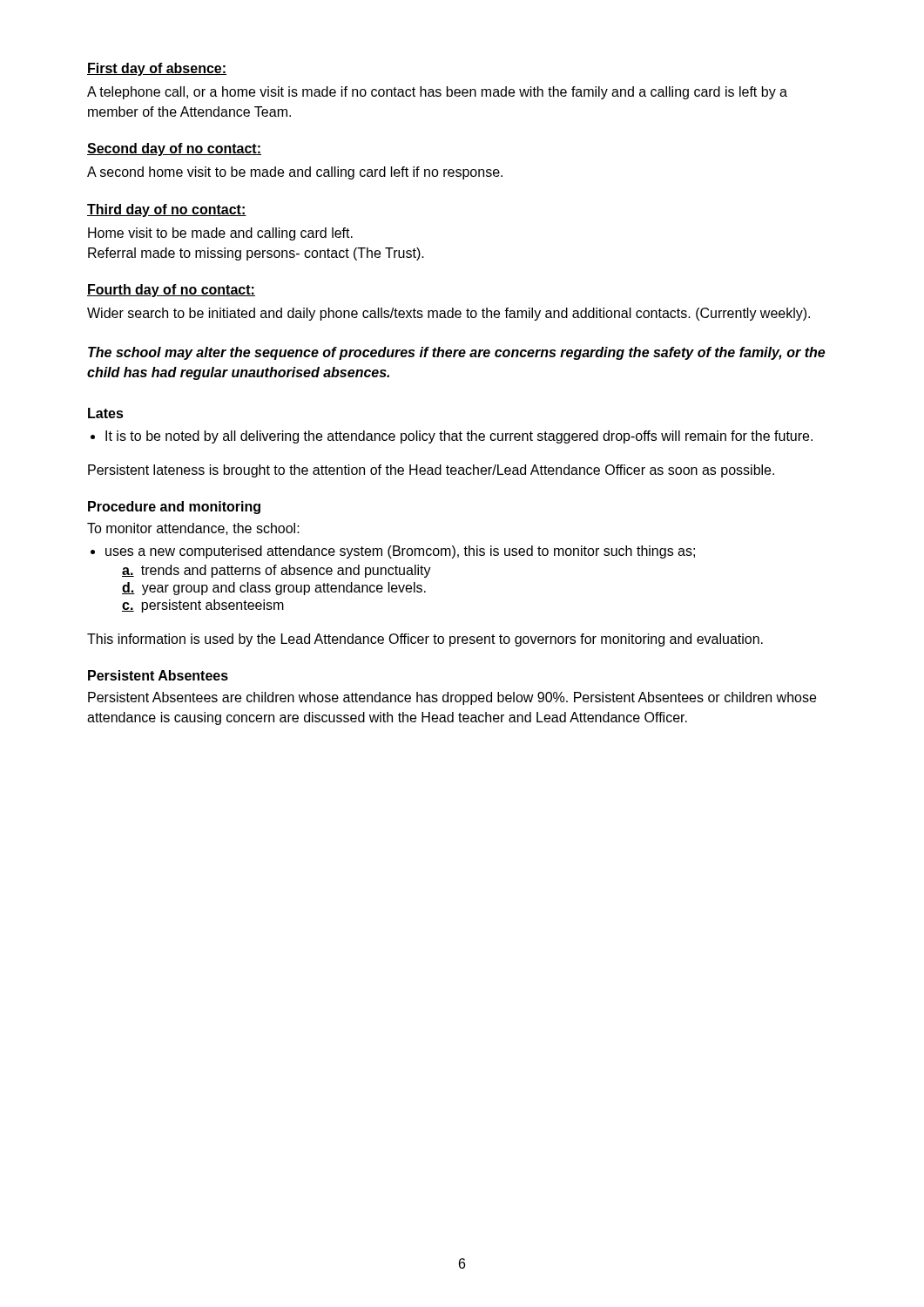The width and height of the screenshot is (924, 1307).
Task: Locate the section header with the text "Procedure and monitoring"
Action: [x=174, y=506]
